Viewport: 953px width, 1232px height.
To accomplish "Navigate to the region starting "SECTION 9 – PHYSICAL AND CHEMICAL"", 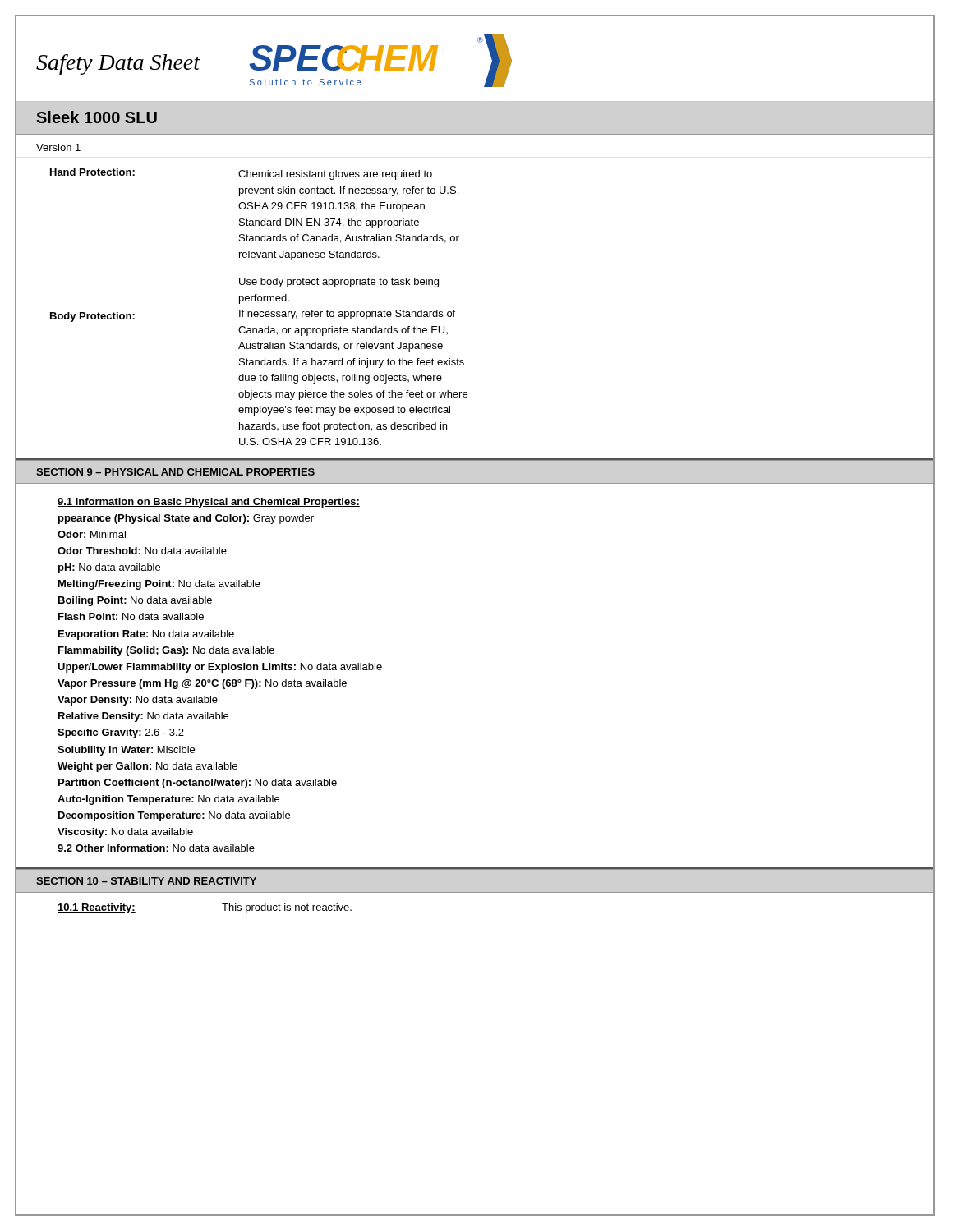I will pyautogui.click(x=175, y=471).
